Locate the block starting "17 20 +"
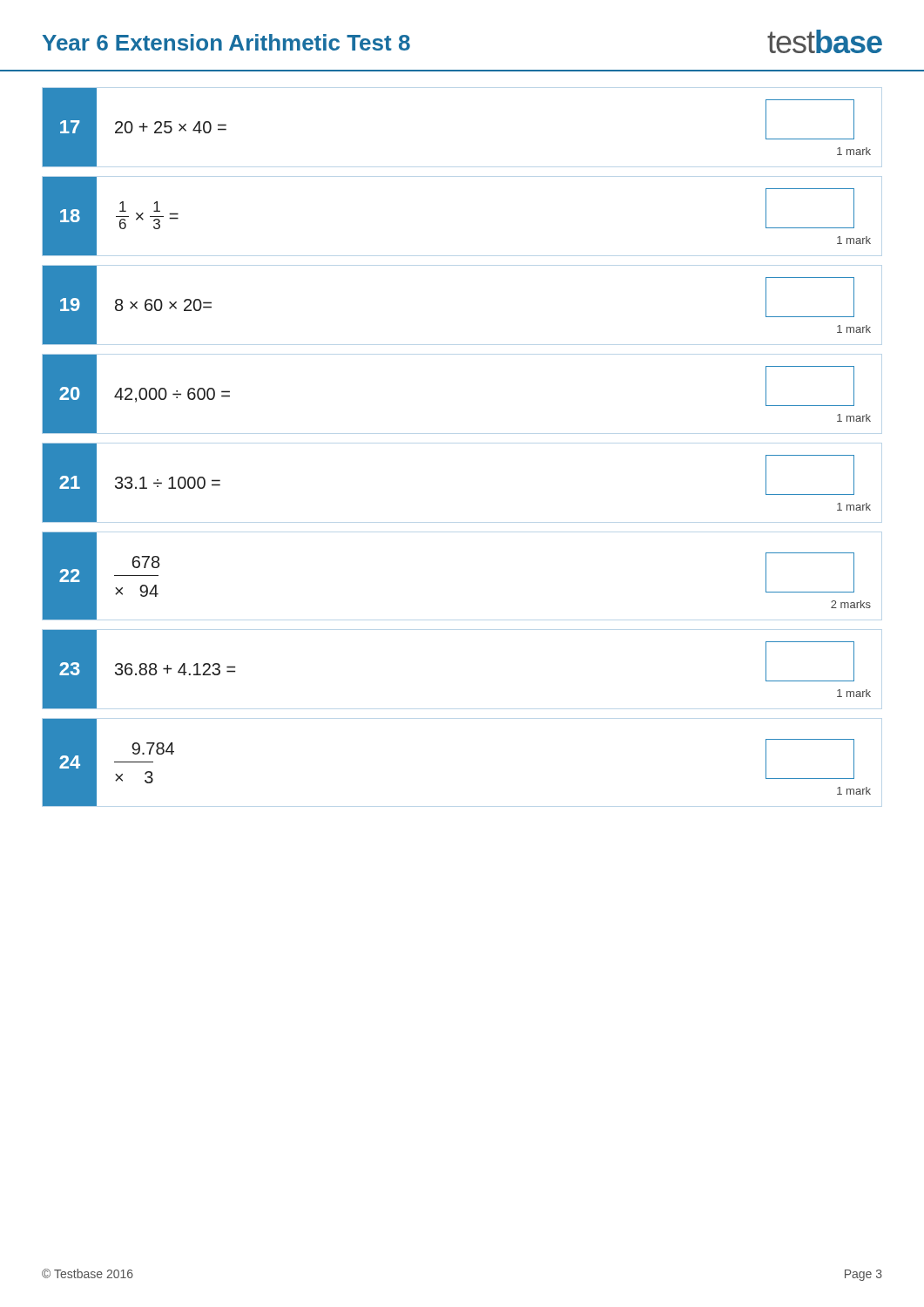This screenshot has height=1307, width=924. [x=69, y=127]
